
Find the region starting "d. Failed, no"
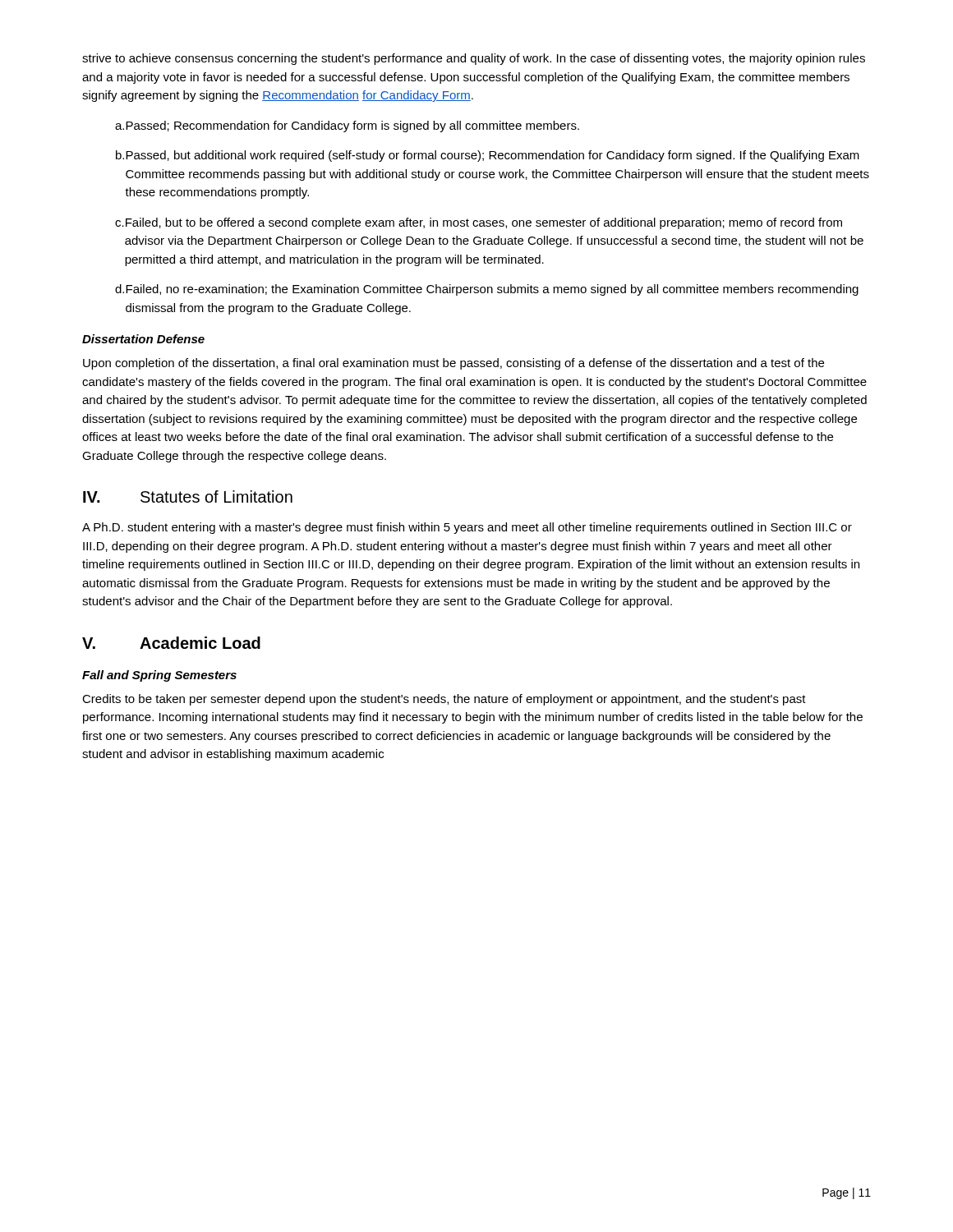point(476,299)
